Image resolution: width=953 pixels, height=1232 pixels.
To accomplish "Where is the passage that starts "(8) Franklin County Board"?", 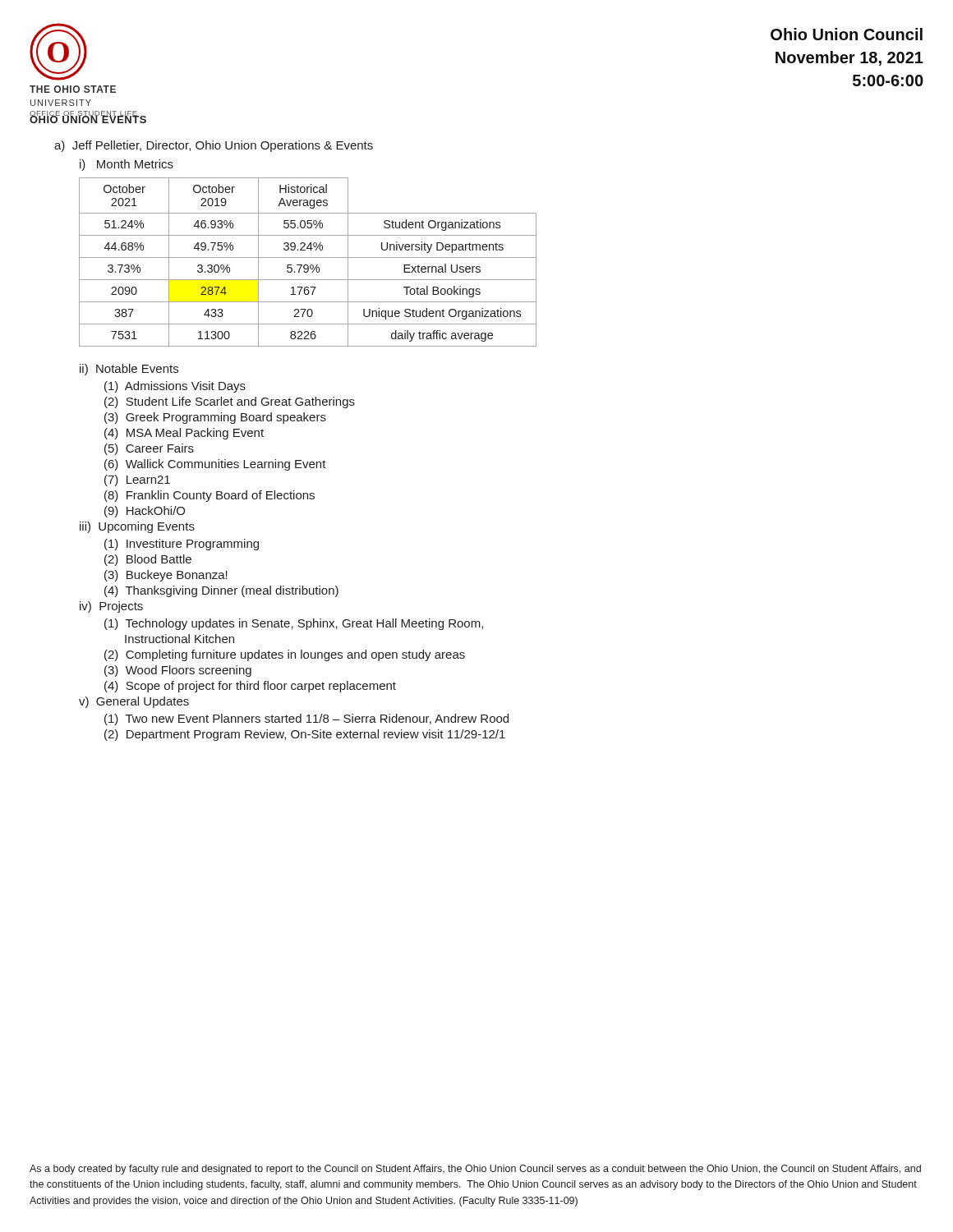I will [209, 495].
